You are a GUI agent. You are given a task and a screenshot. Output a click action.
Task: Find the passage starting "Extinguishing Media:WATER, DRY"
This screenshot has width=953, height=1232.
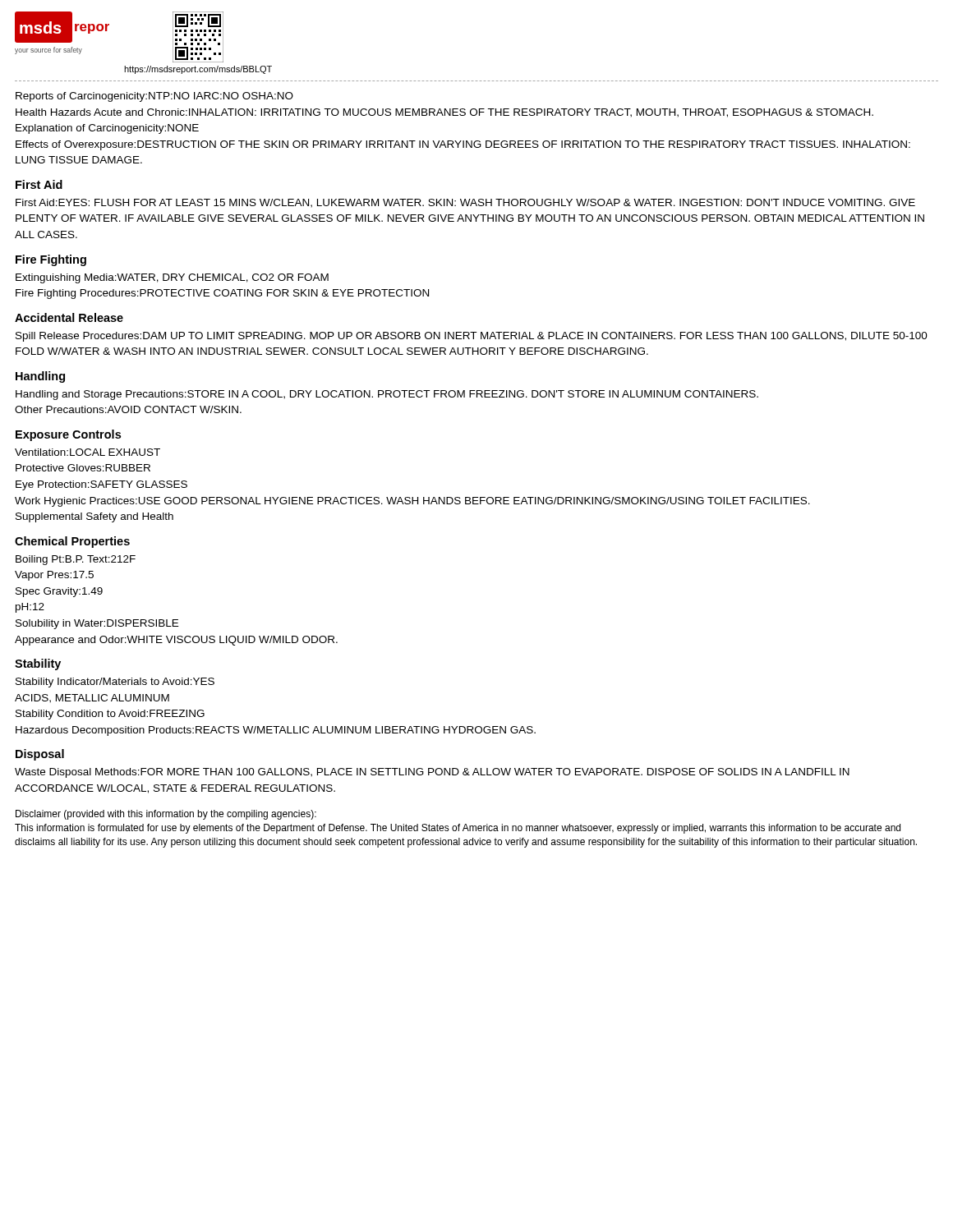click(222, 285)
